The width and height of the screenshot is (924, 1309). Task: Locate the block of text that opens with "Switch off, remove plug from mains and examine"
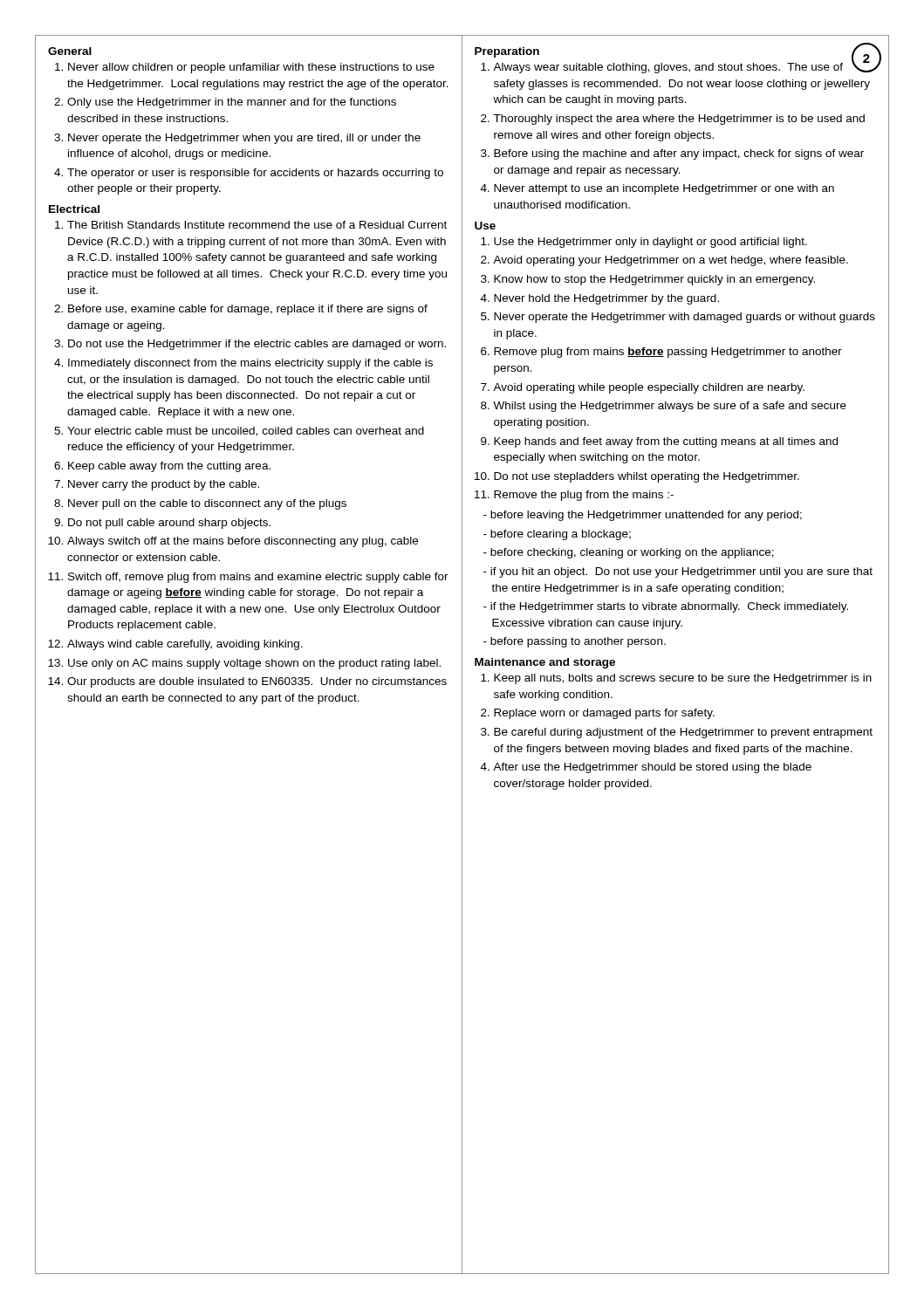pyautogui.click(x=258, y=601)
